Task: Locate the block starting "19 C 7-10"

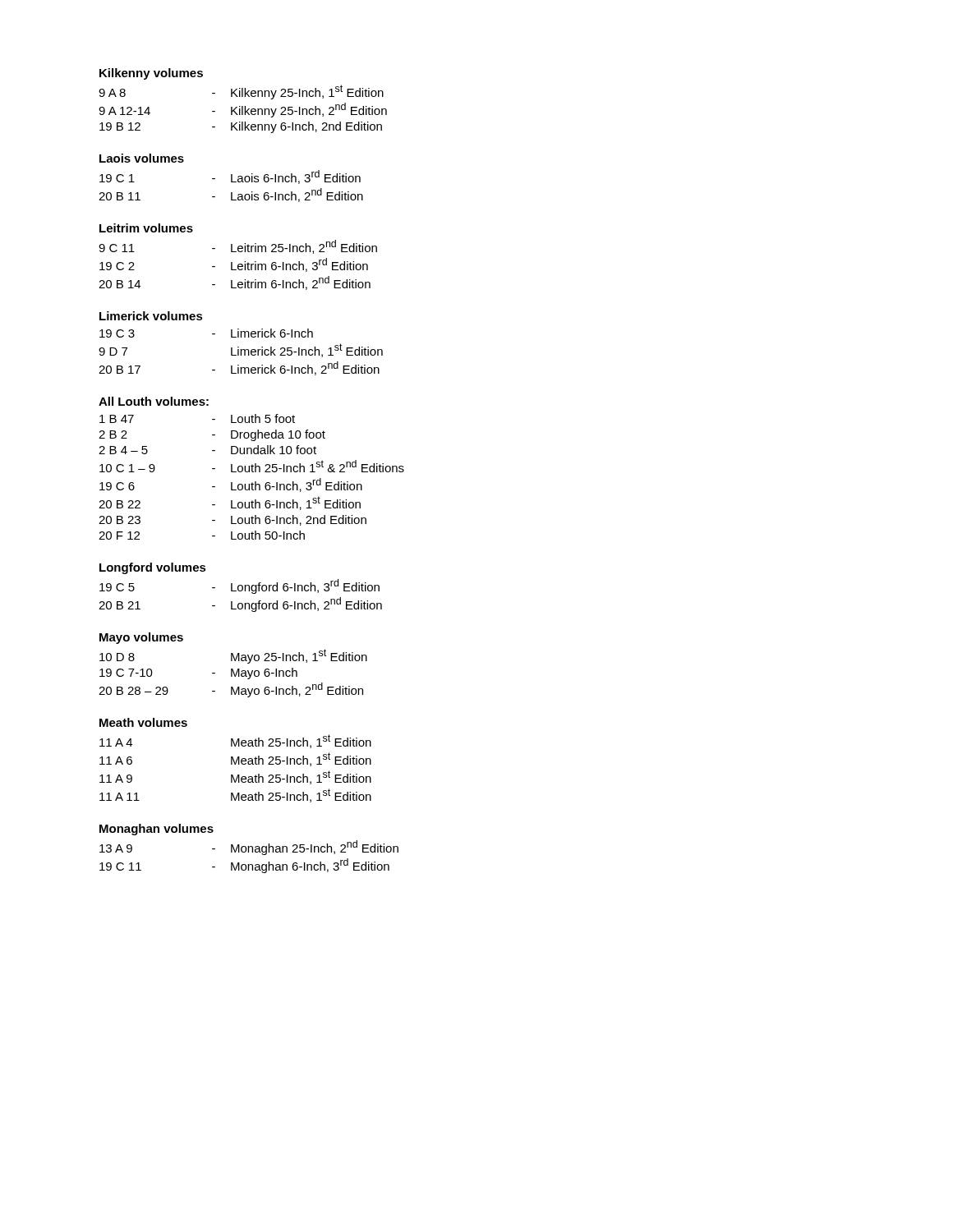Action: [131, 673]
